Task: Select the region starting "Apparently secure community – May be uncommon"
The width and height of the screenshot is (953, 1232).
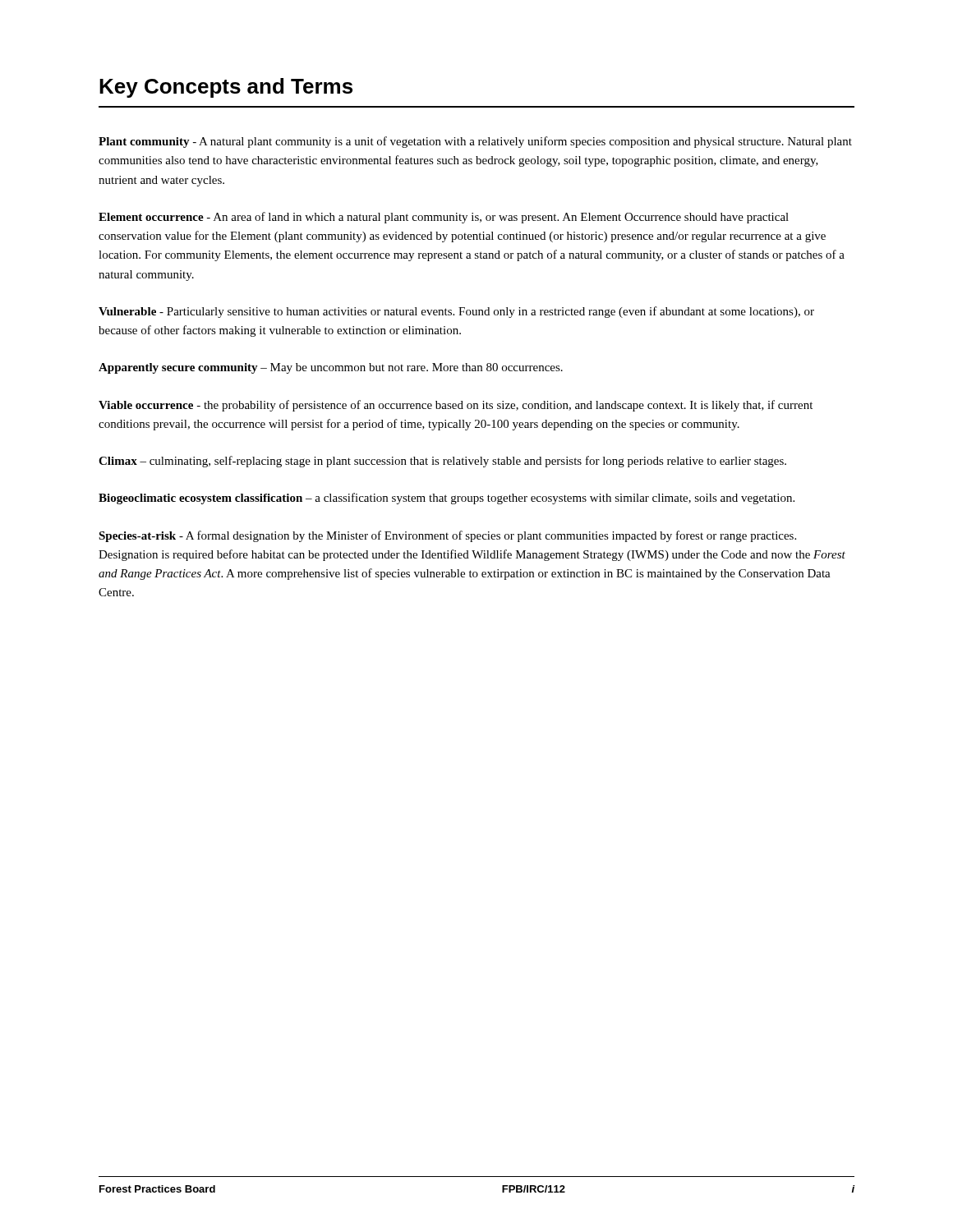Action: click(x=476, y=368)
